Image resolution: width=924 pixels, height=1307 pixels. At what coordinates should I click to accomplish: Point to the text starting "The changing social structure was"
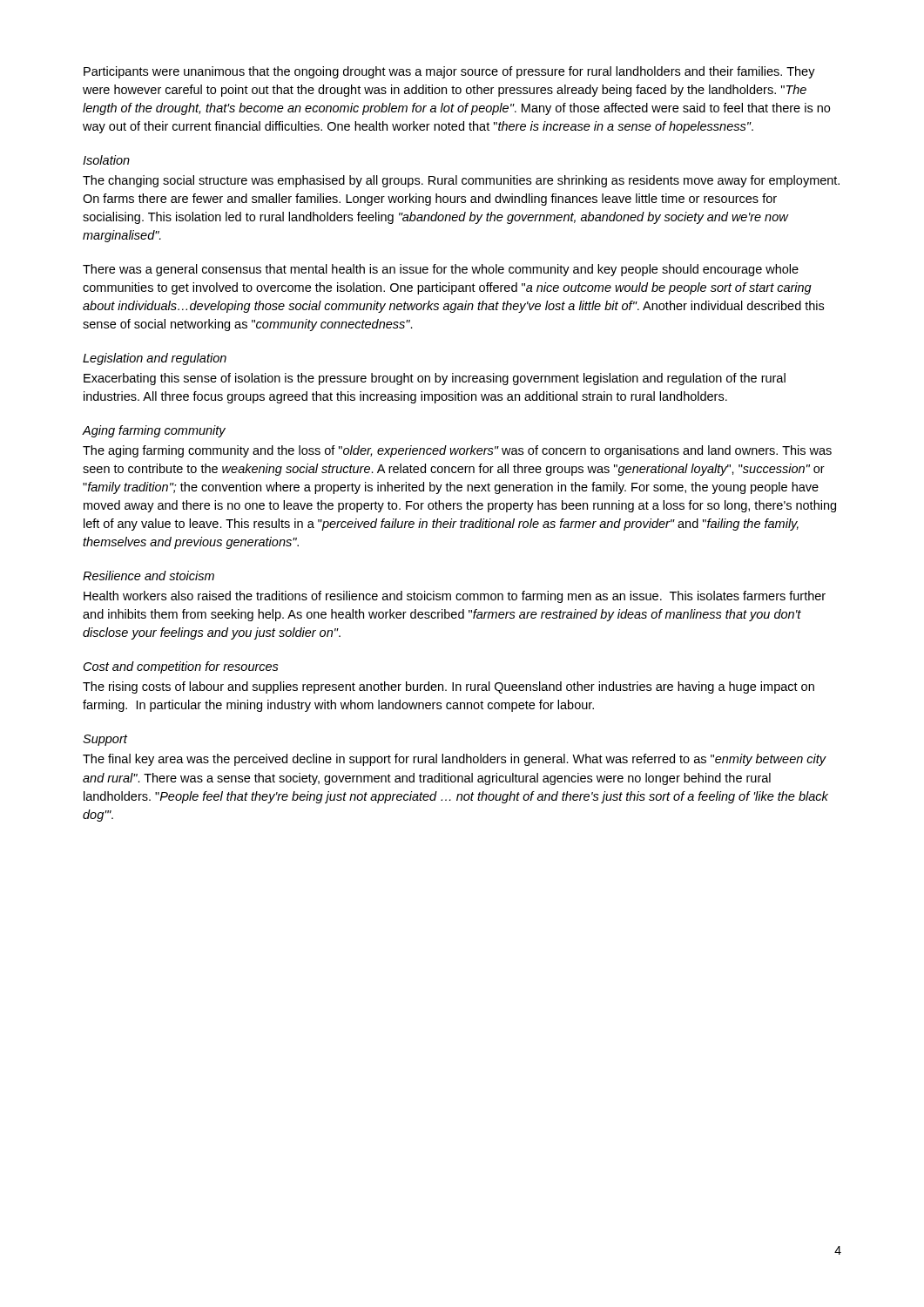462,208
